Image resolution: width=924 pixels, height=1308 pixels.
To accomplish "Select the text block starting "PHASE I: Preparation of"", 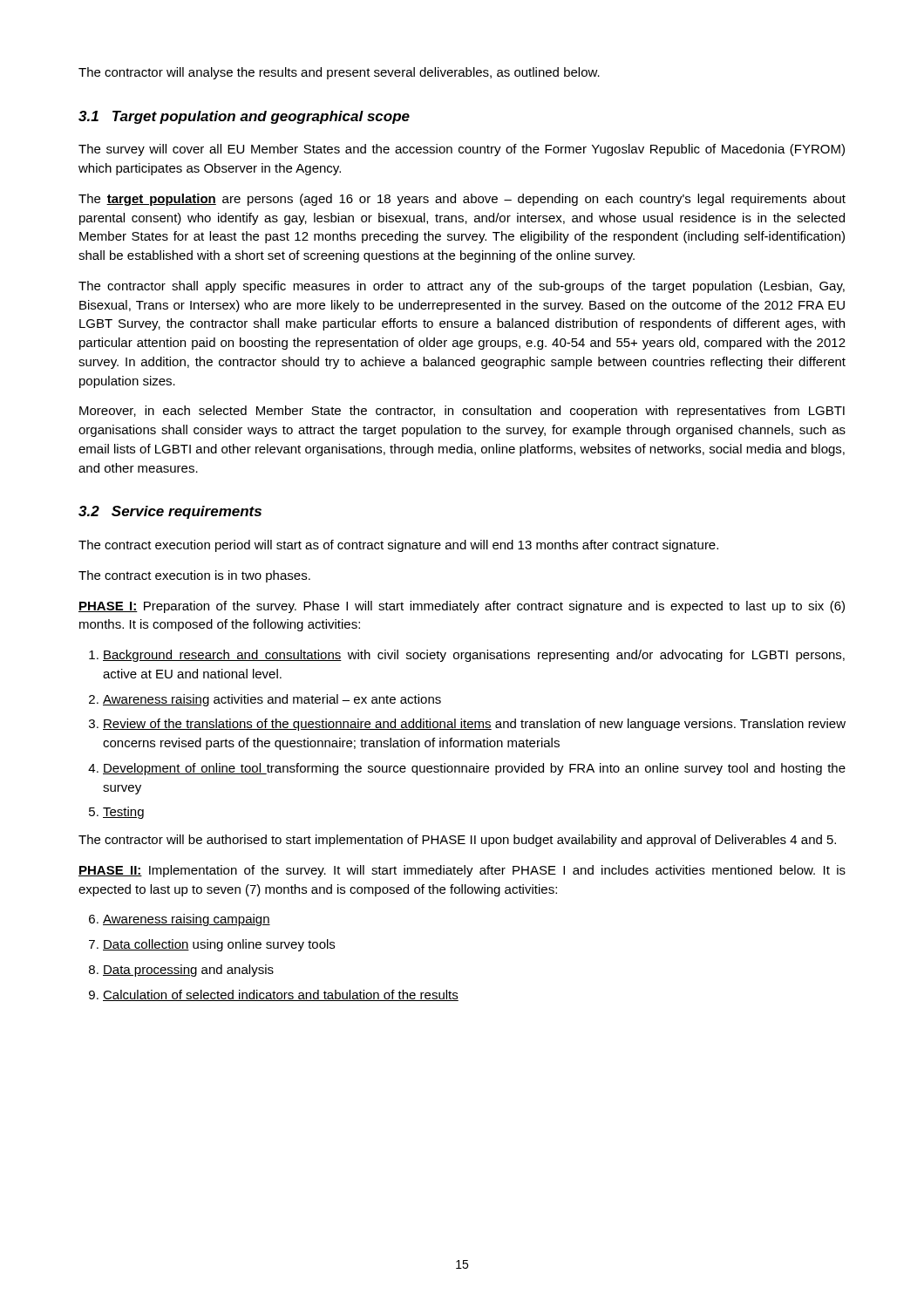I will 462,615.
